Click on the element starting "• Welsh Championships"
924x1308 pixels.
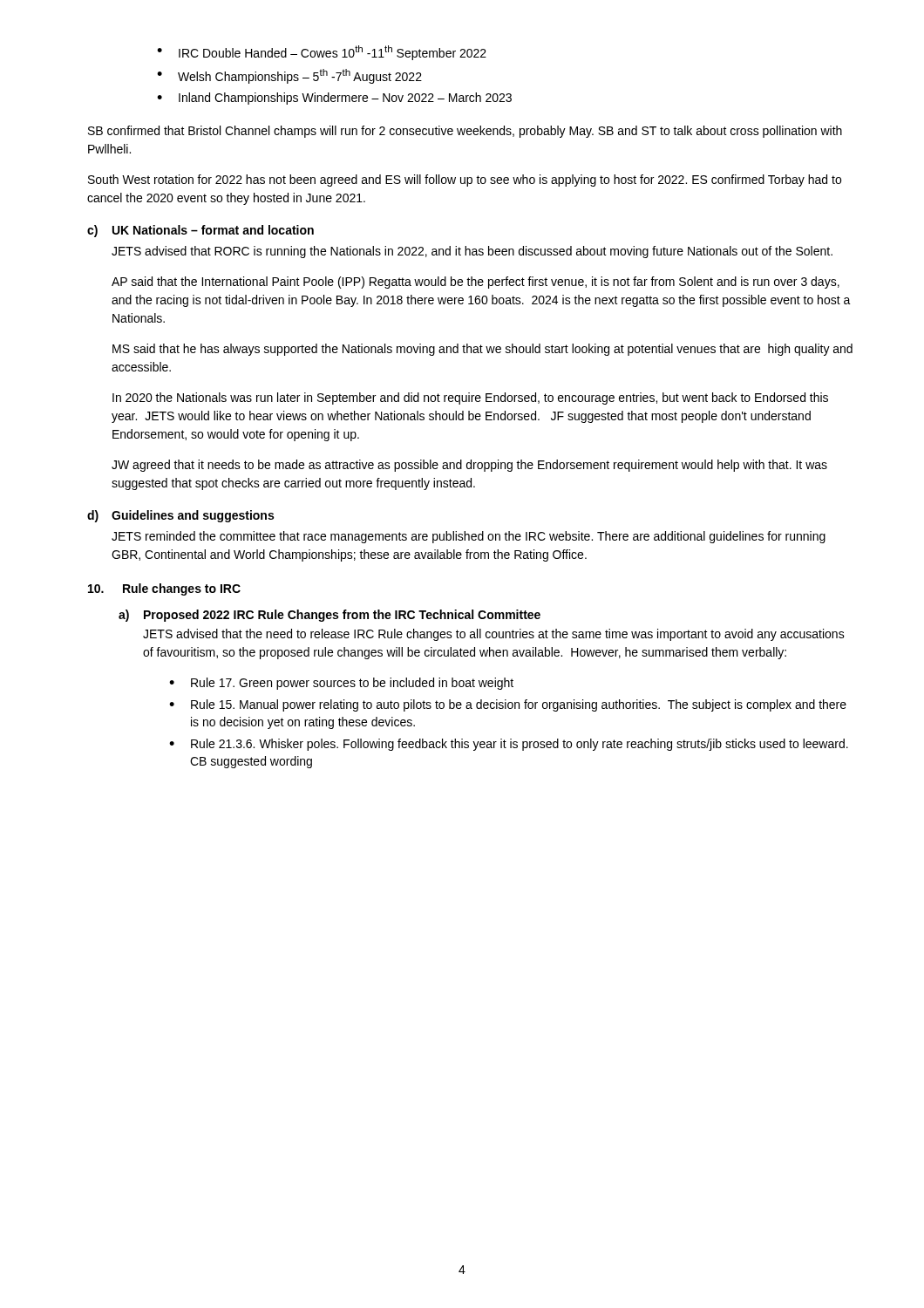pos(289,76)
